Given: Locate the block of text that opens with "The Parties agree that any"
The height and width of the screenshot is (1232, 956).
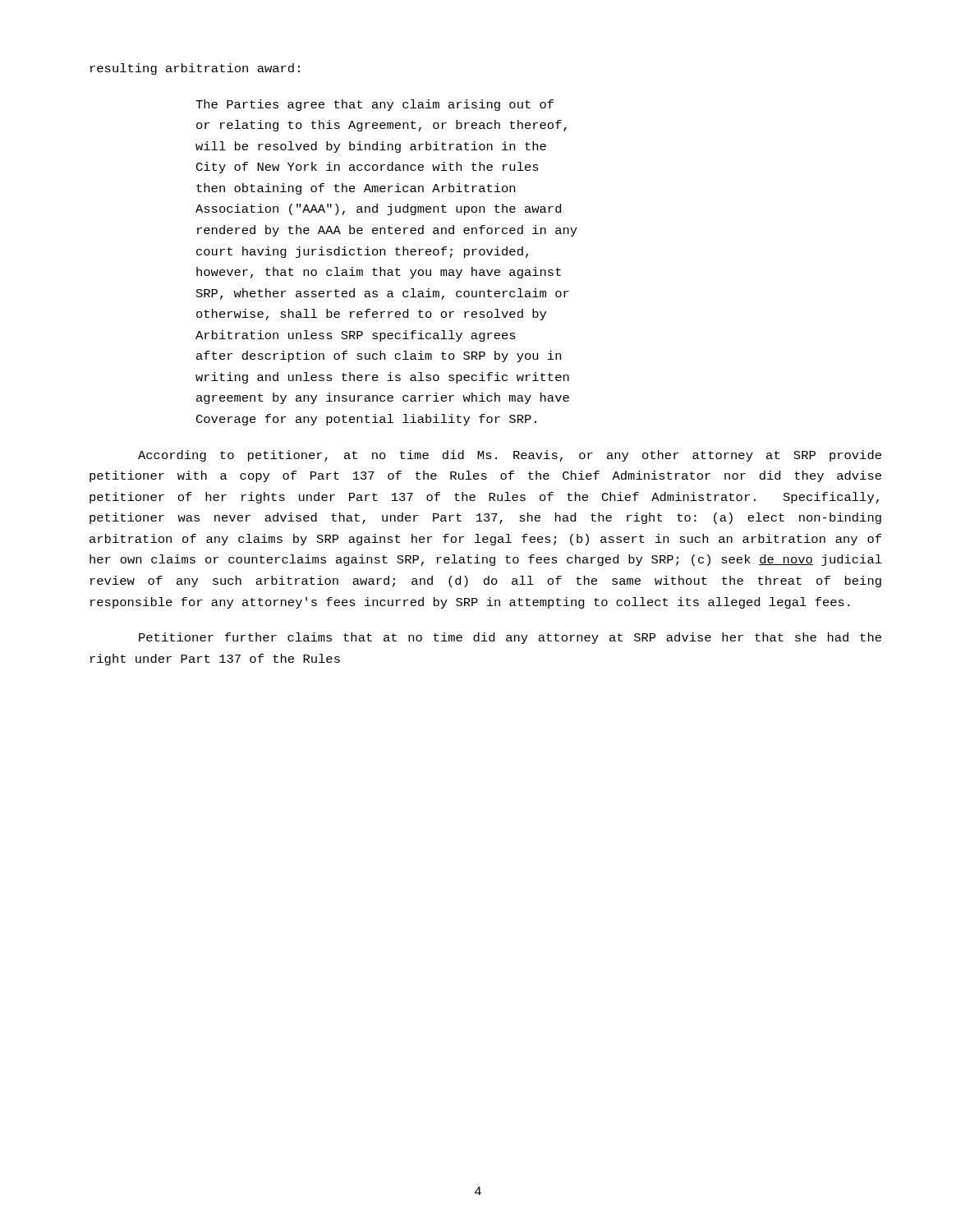Looking at the screenshot, I should (386, 262).
